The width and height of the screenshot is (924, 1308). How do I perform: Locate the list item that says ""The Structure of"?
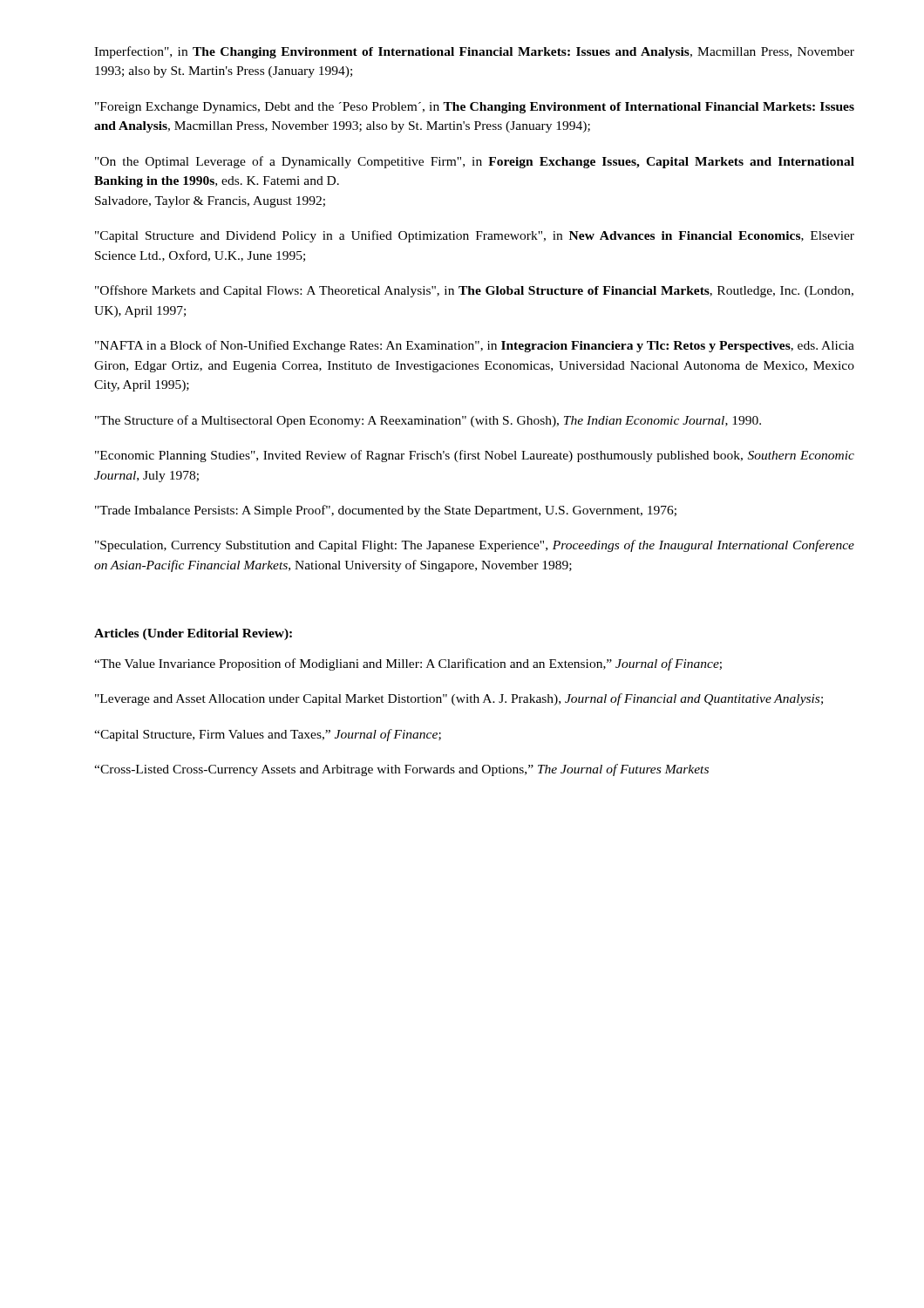coord(428,419)
